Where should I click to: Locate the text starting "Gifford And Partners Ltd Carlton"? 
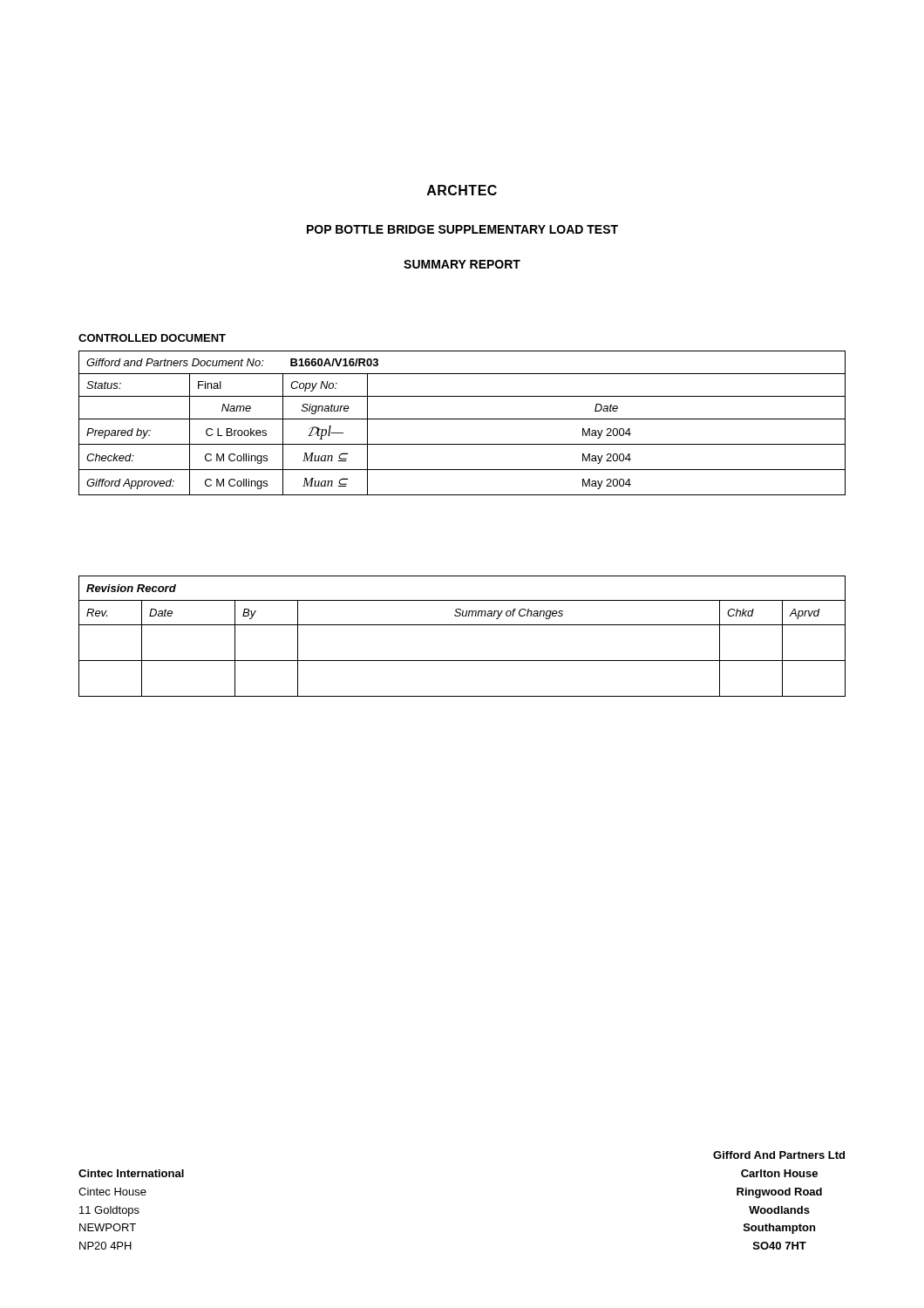point(779,1200)
